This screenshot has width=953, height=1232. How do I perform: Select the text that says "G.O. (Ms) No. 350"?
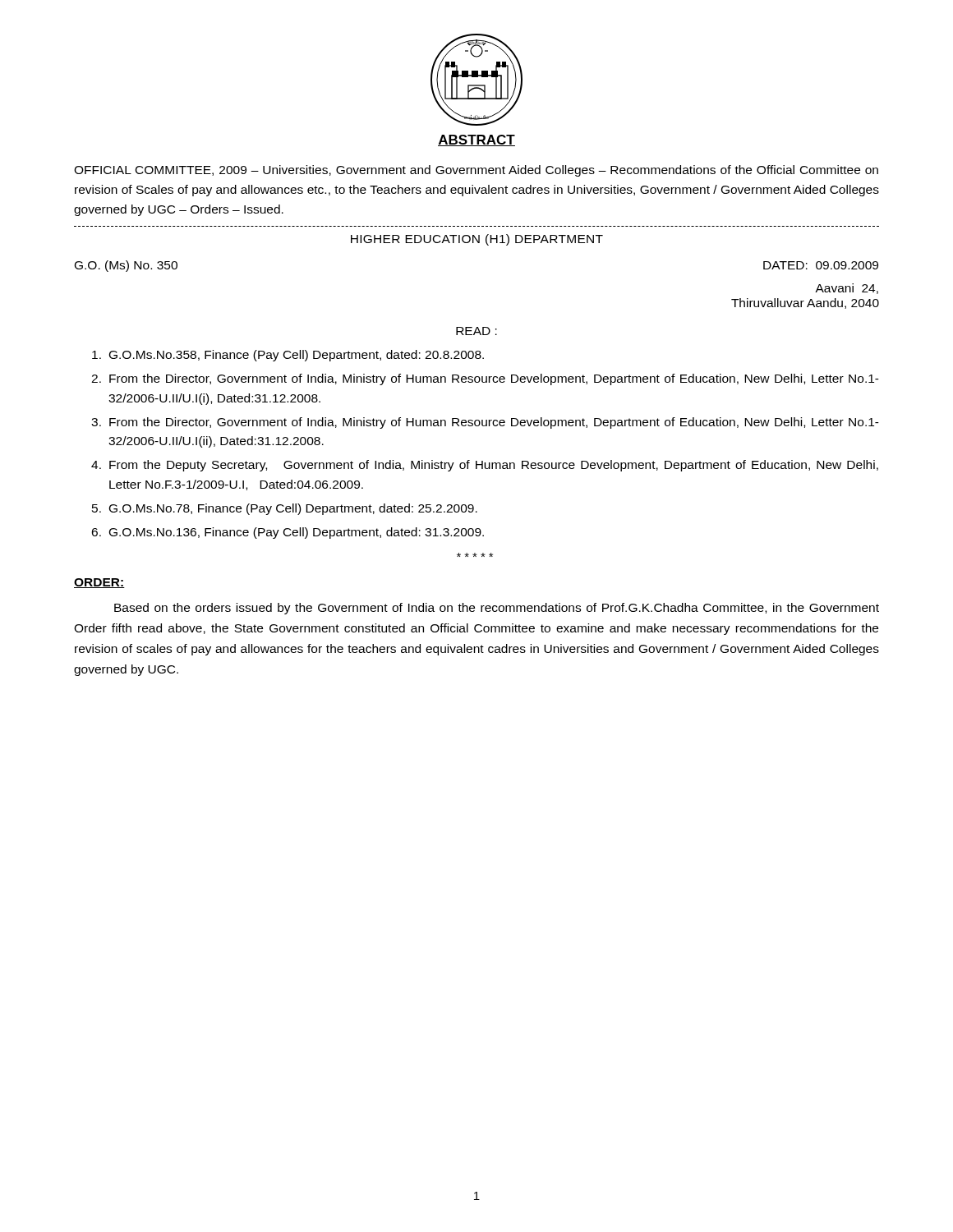[126, 265]
